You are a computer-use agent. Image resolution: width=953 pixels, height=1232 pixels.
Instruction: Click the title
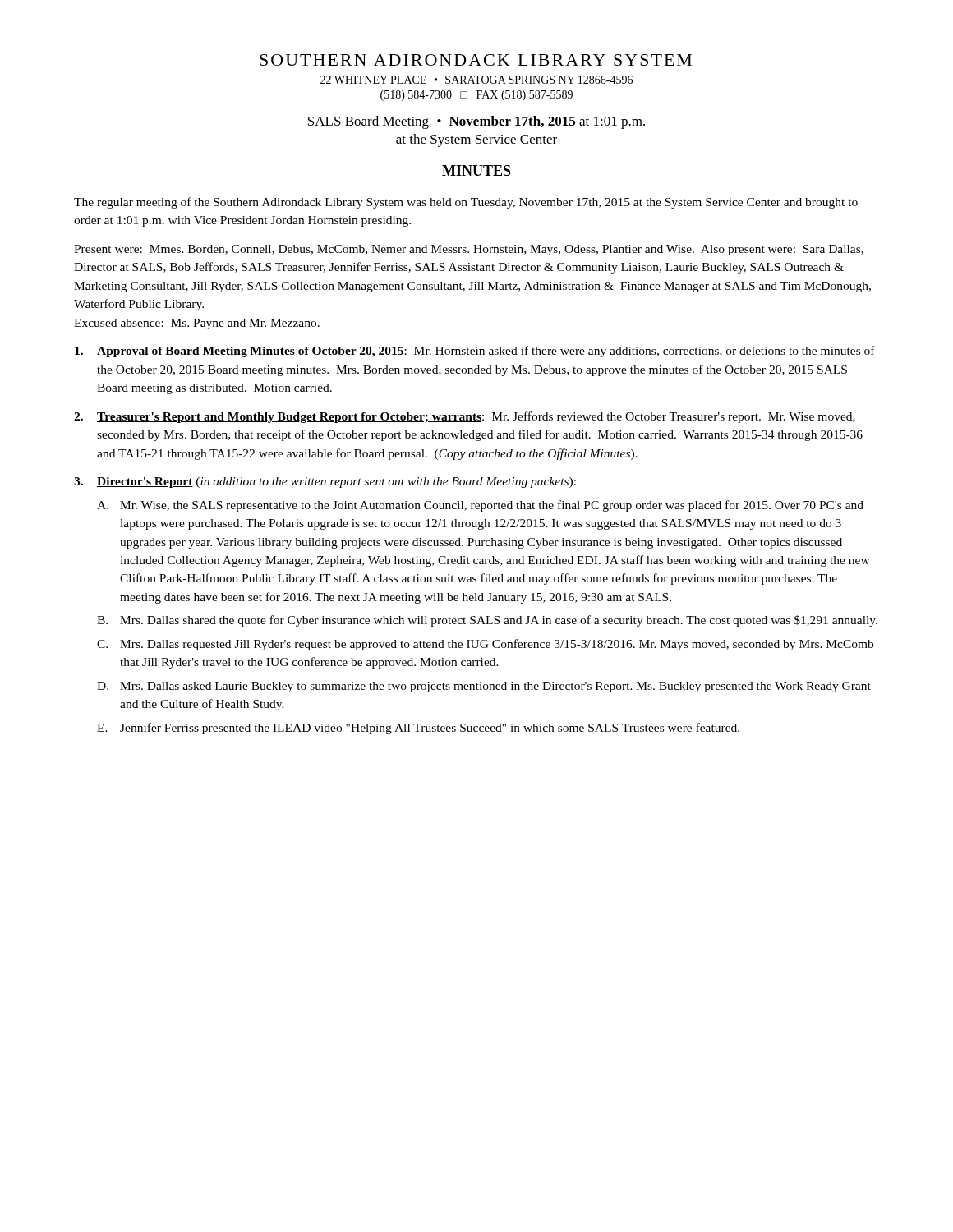[476, 76]
